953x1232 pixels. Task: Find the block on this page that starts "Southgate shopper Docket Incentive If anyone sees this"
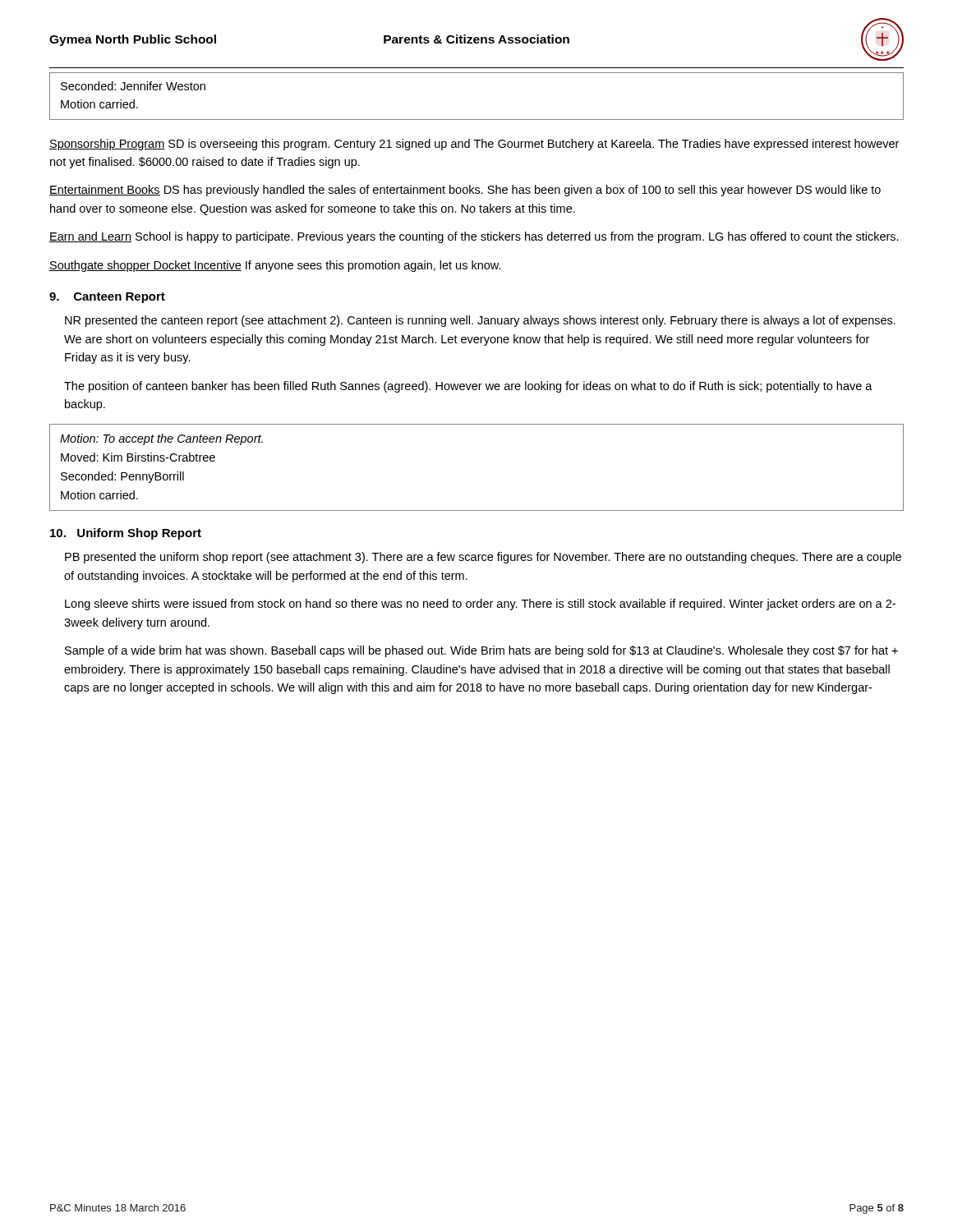(x=275, y=265)
